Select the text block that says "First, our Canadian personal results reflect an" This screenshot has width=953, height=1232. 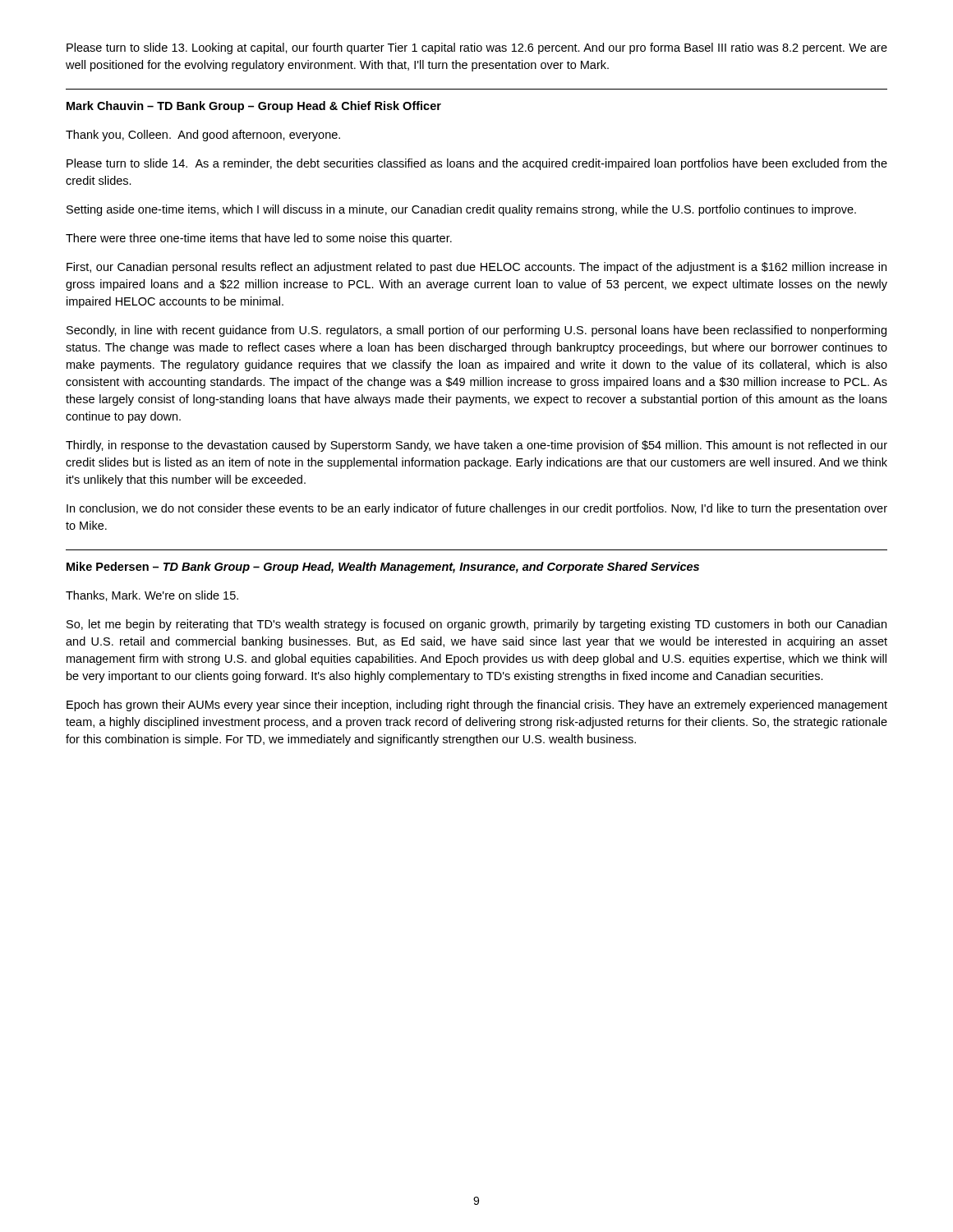476,284
